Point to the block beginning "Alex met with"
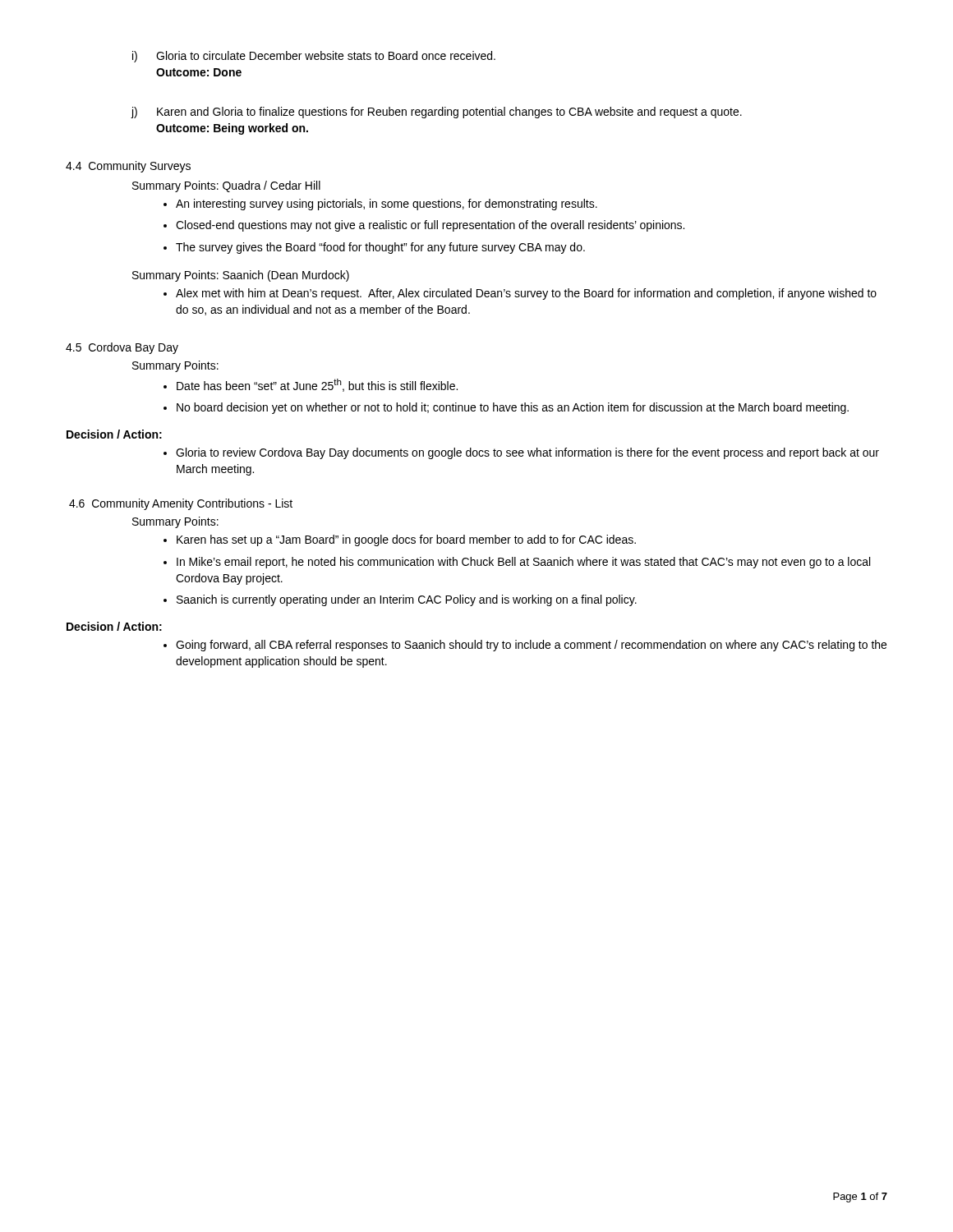The image size is (953, 1232). point(526,301)
